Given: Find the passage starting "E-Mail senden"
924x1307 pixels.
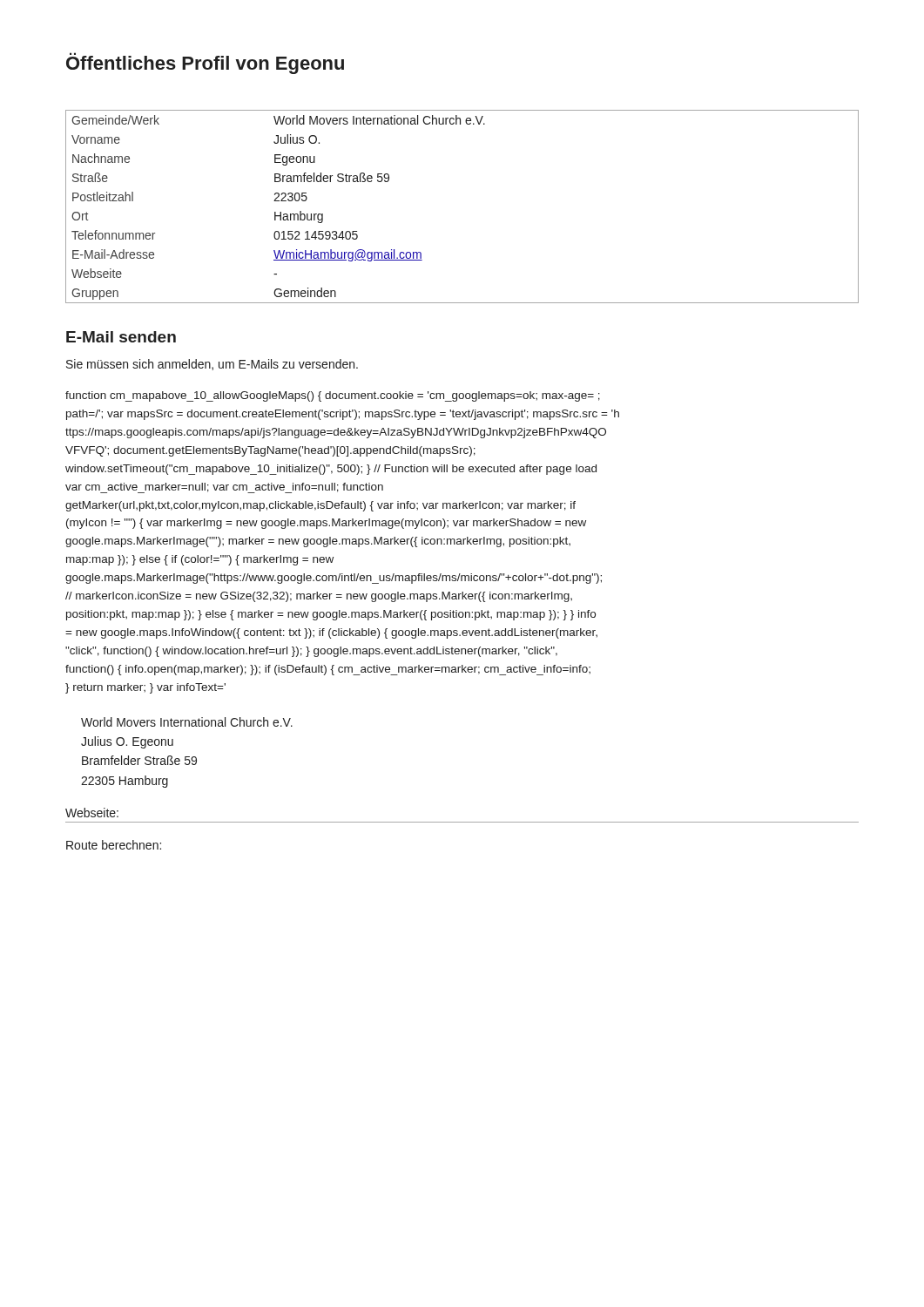Looking at the screenshot, I should coord(121,337).
